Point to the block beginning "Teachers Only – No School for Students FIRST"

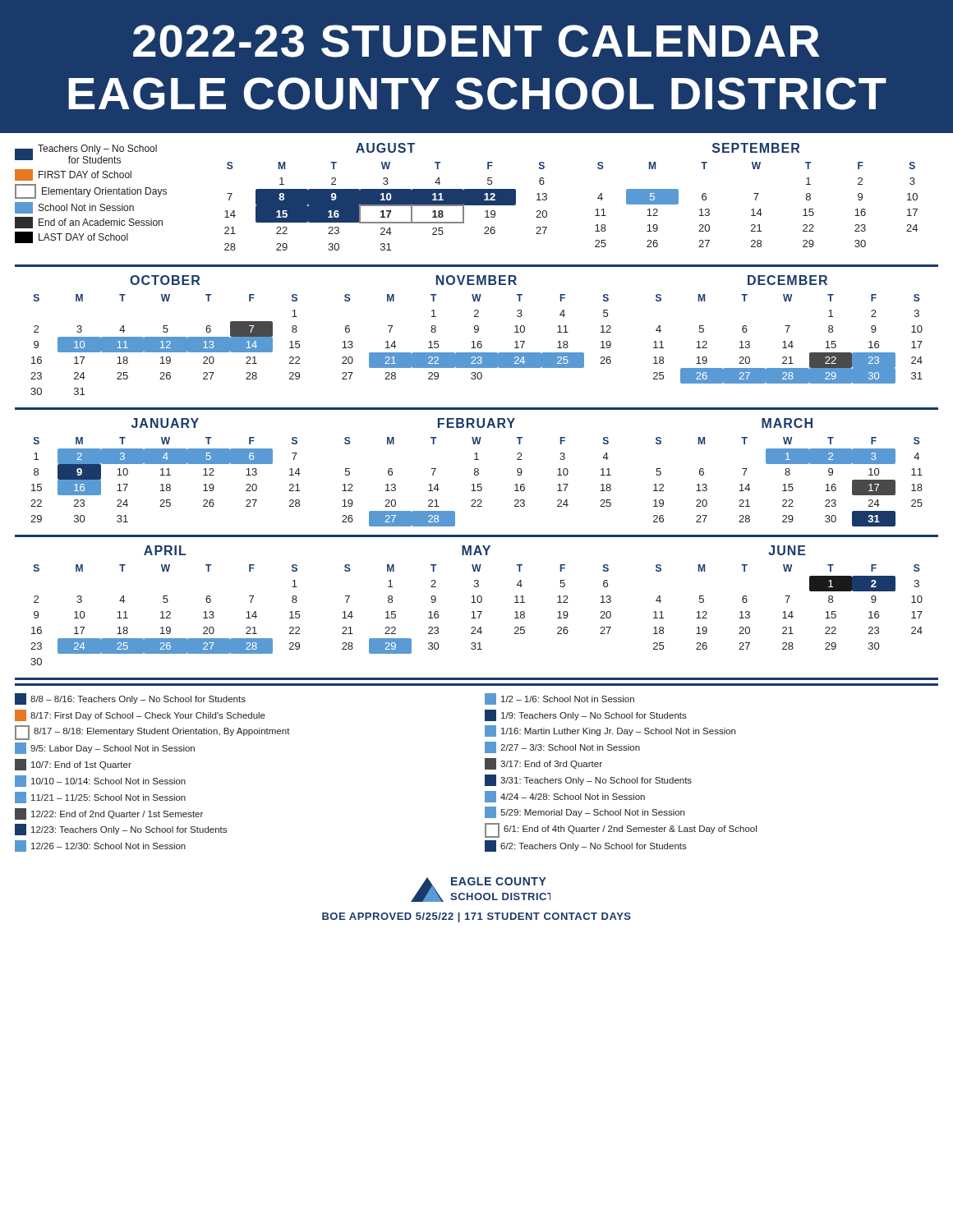coord(105,193)
